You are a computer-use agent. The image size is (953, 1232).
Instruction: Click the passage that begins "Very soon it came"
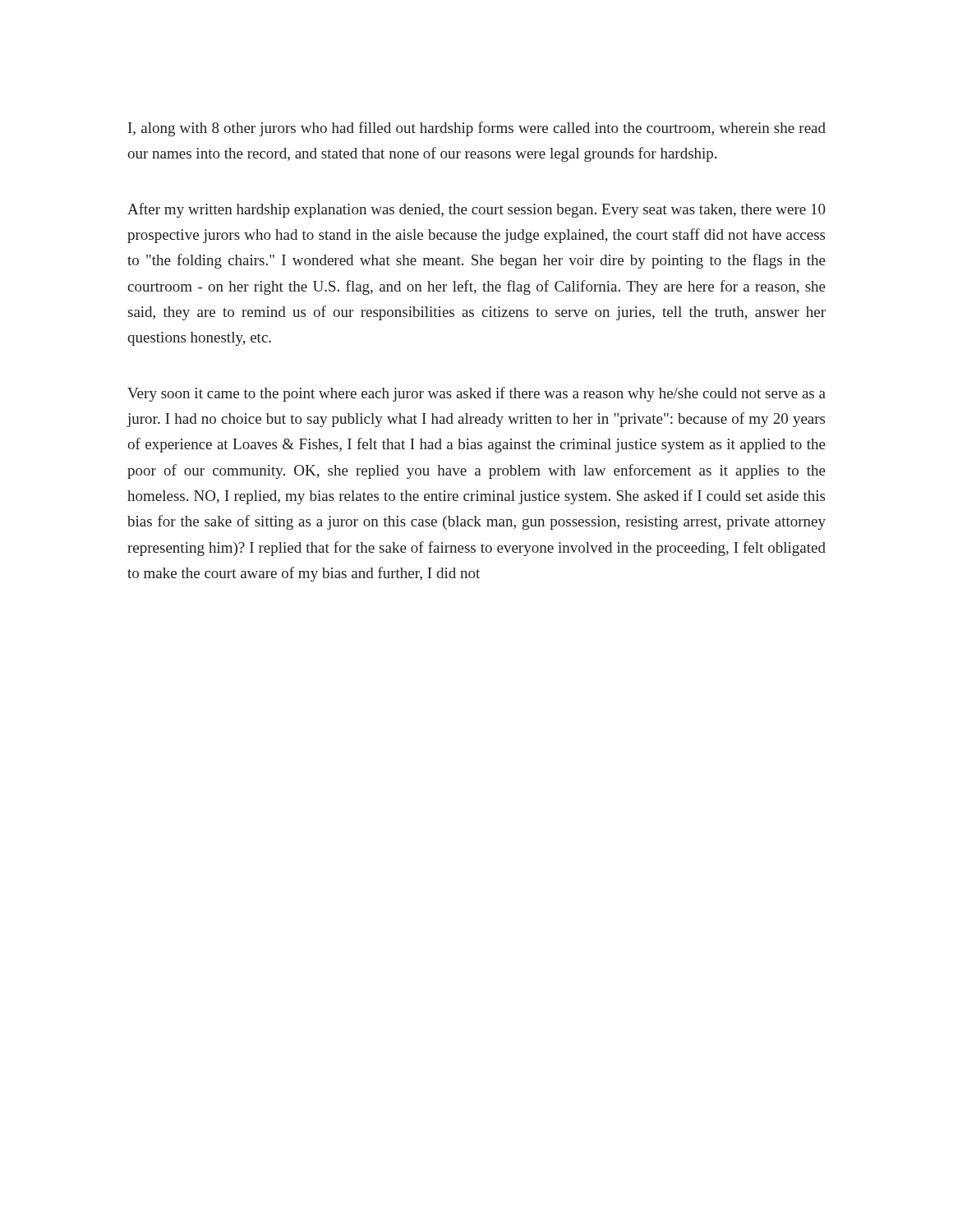[476, 483]
